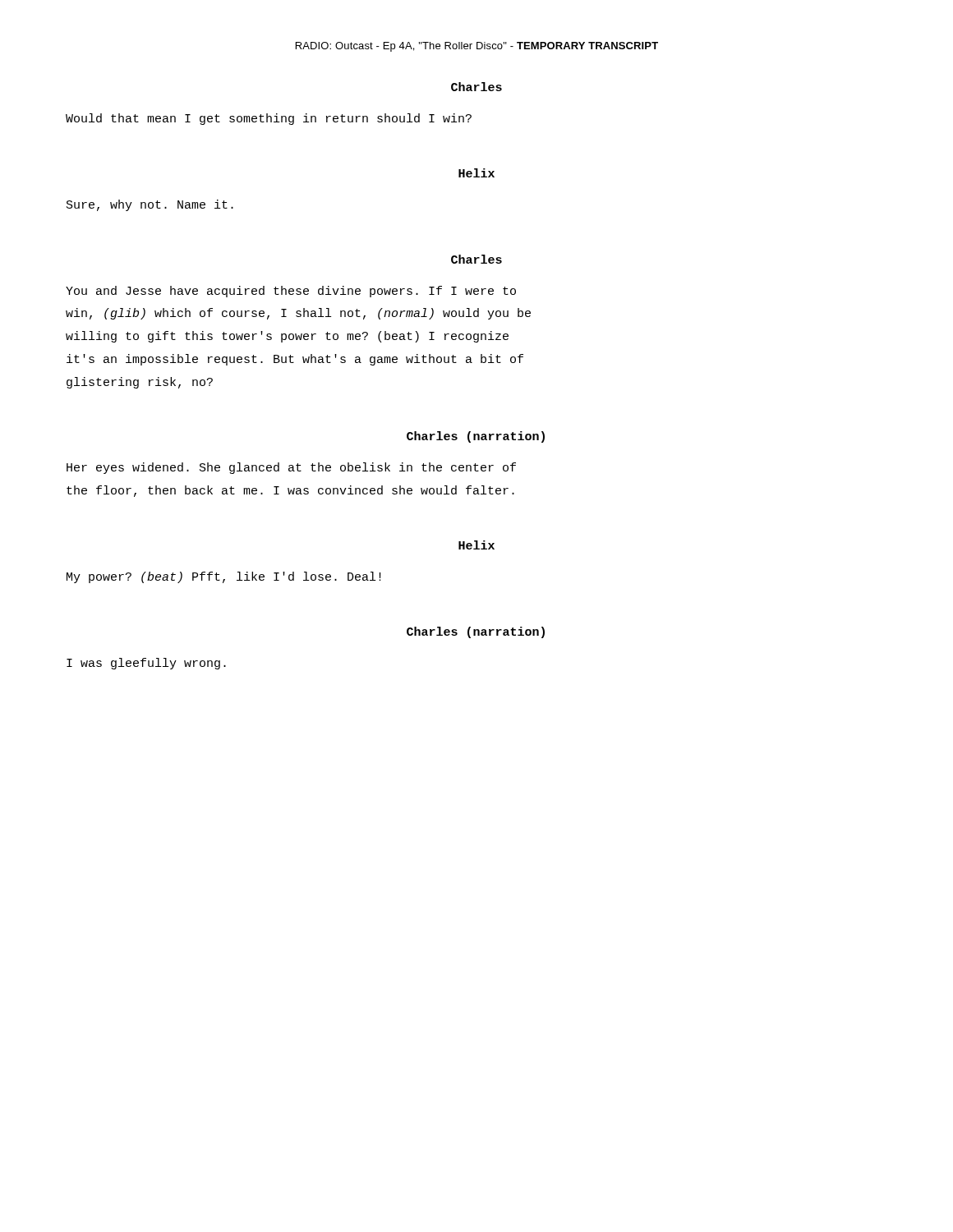This screenshot has height=1232, width=953.
Task: Find the text block that reads "You and Jesse have"
Action: tap(299, 337)
